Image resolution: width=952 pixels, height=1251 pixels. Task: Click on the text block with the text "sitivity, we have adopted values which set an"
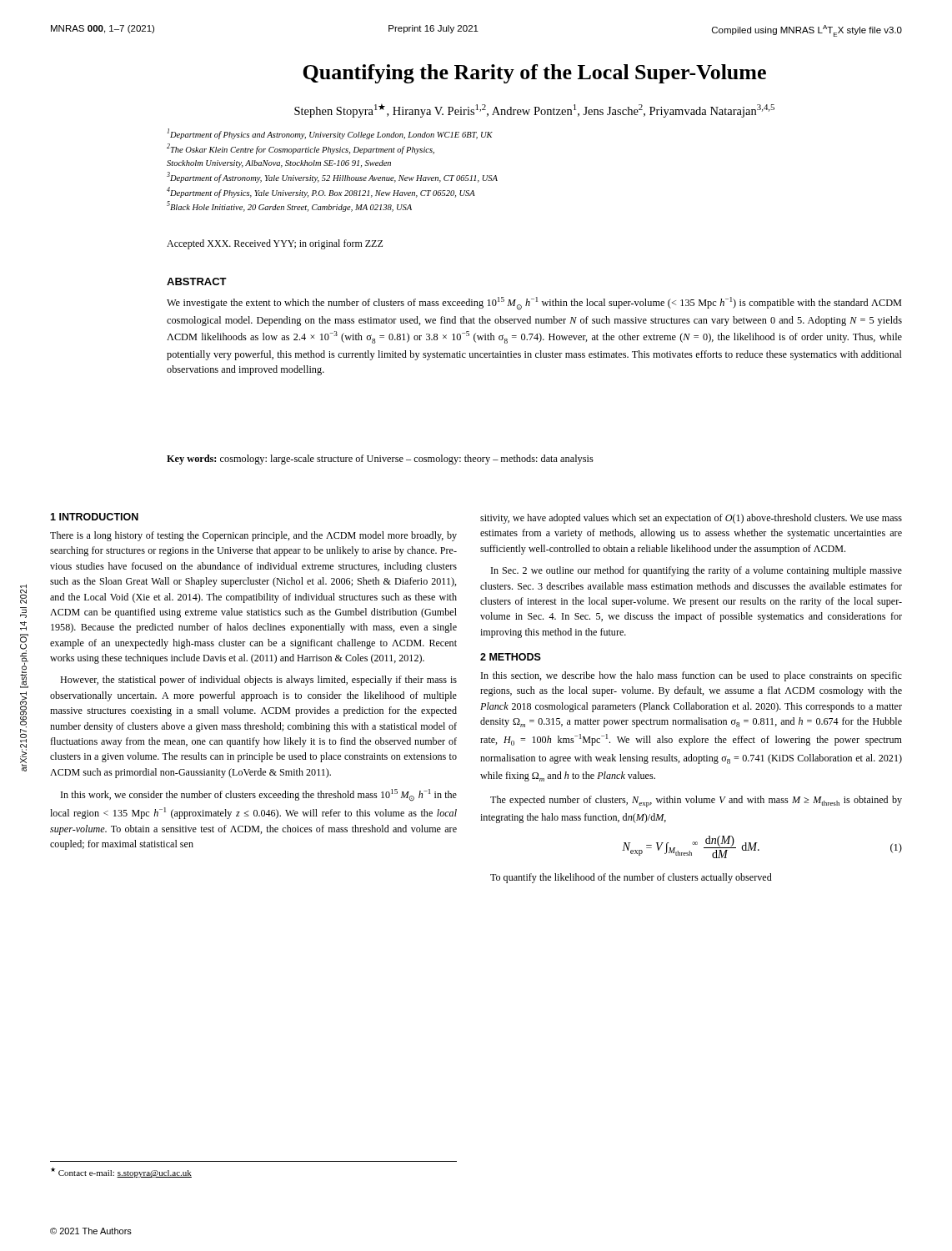click(x=691, y=575)
